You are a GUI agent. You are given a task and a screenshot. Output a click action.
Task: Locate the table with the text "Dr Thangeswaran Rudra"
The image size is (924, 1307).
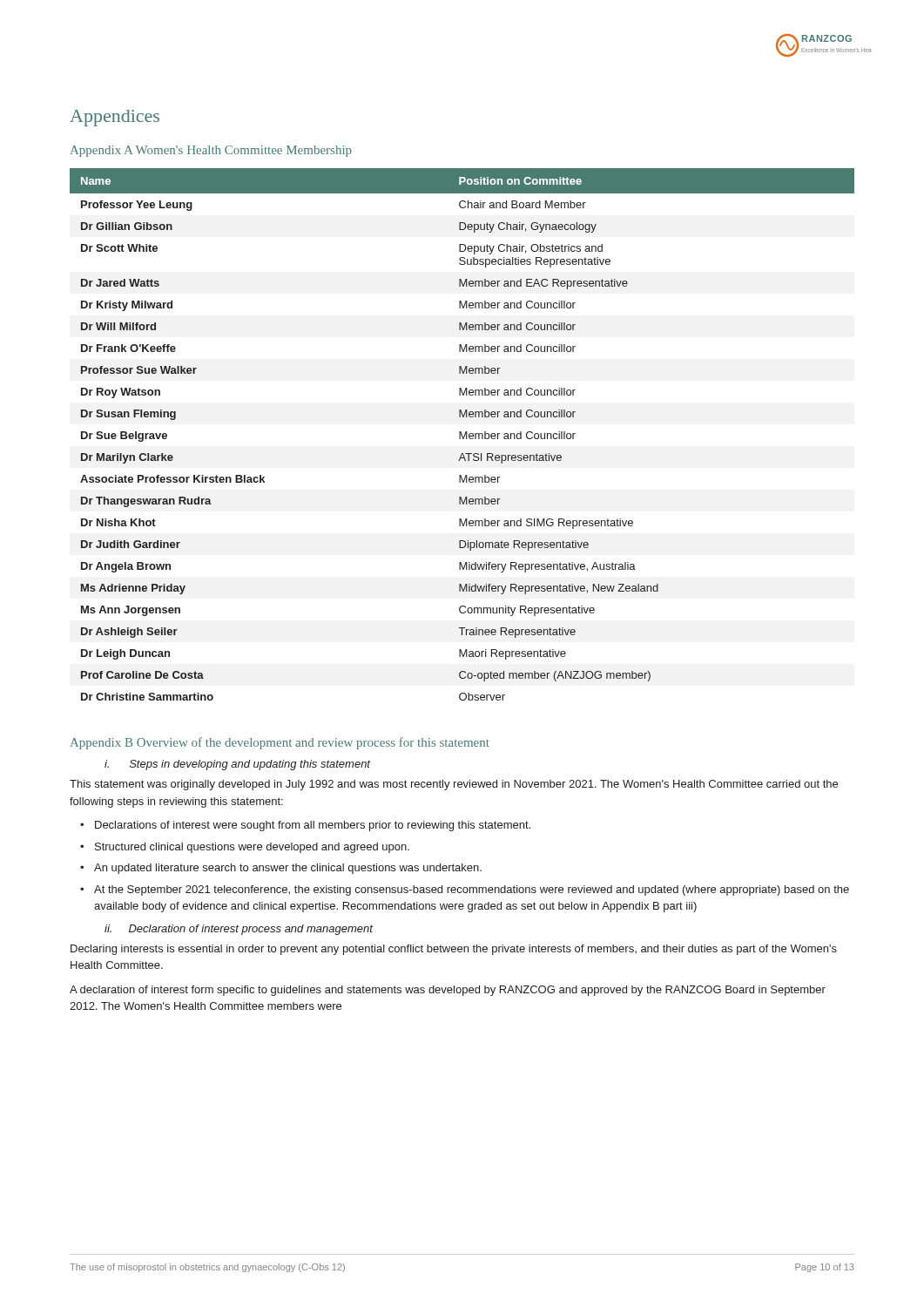coord(462,438)
